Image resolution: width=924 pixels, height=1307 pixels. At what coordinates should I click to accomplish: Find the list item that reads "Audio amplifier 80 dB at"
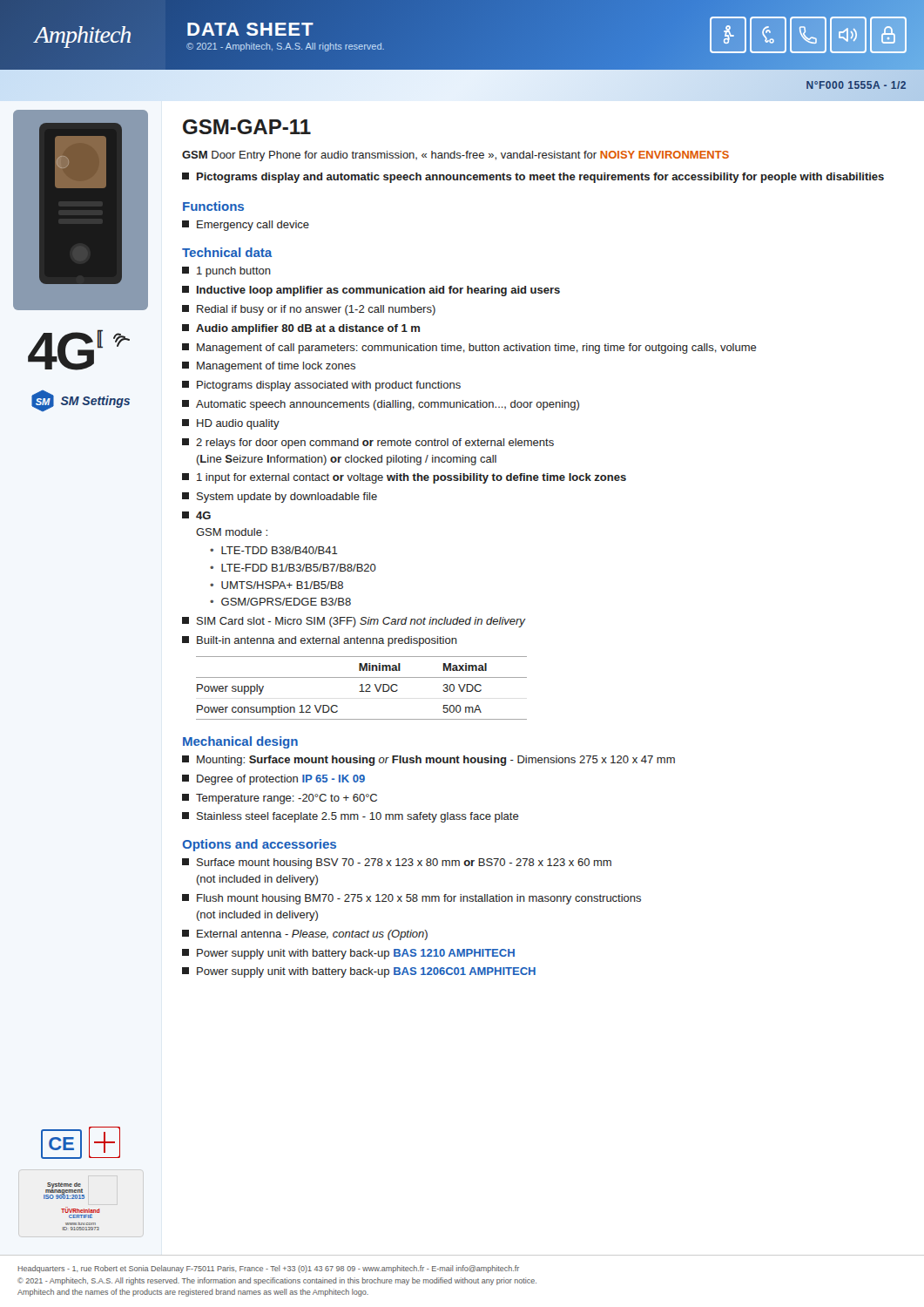[x=301, y=329]
